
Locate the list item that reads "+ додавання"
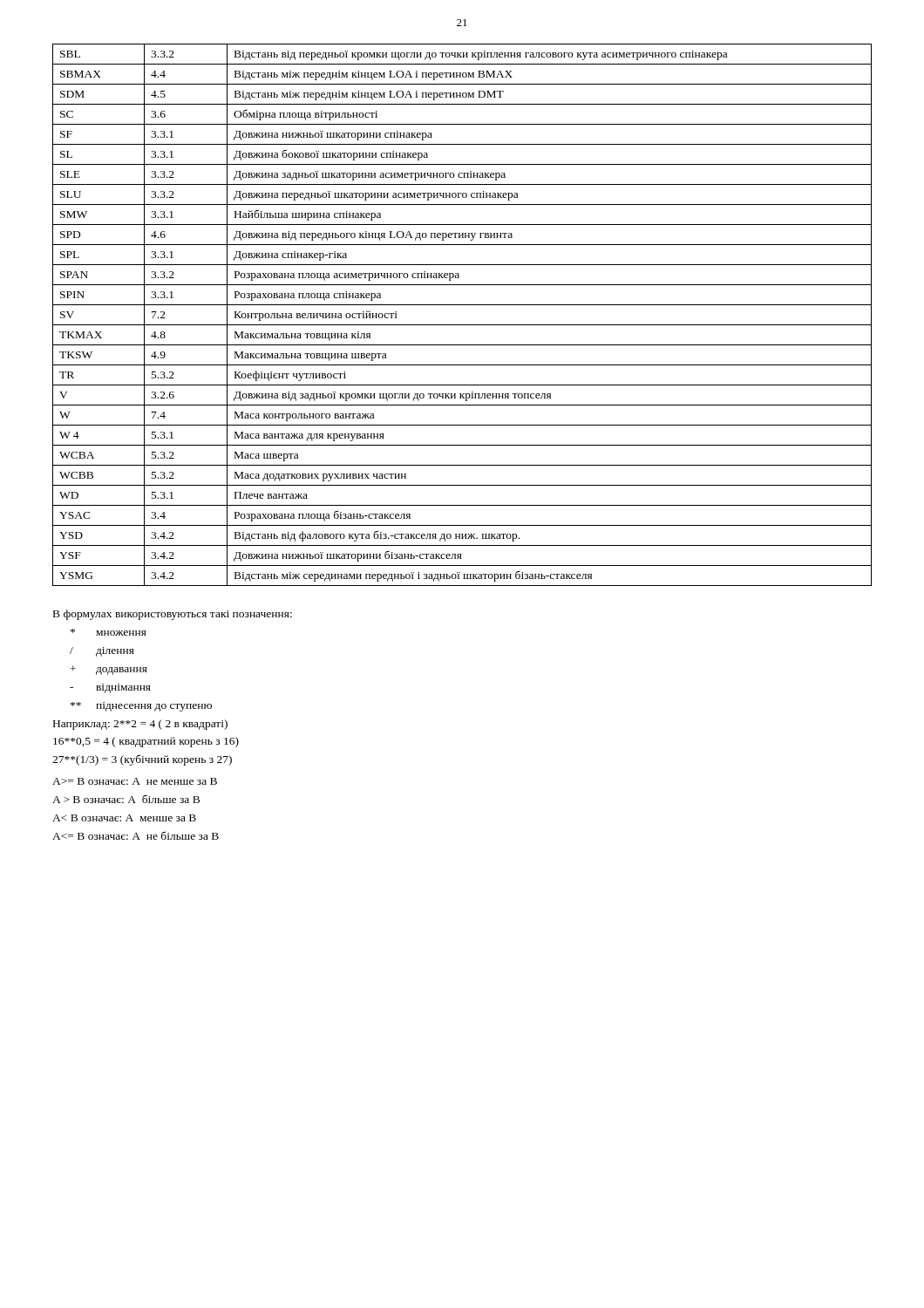coord(109,670)
